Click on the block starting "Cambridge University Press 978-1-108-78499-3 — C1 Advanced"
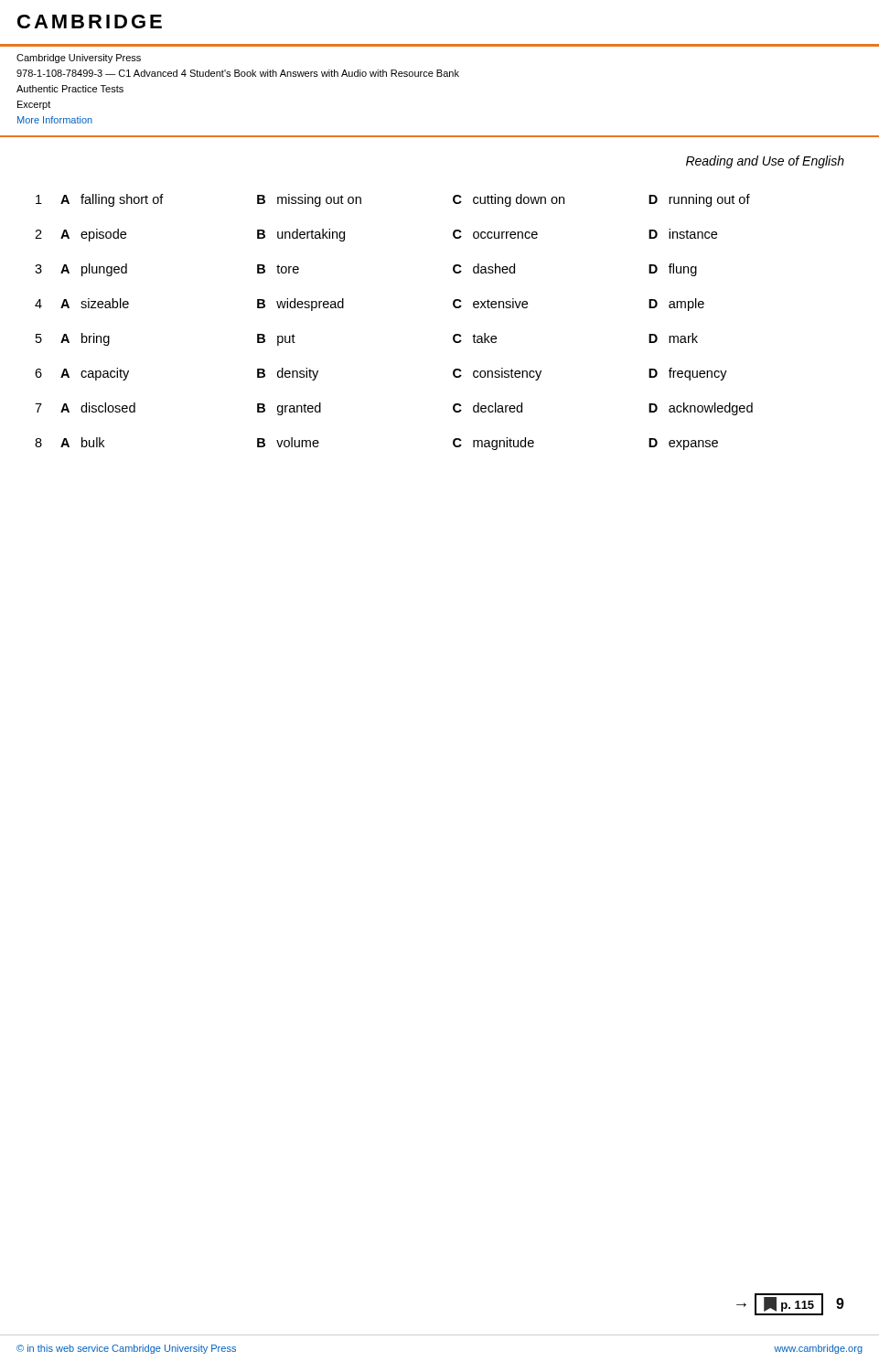Screen dimensions: 1372x879 point(79,59)
